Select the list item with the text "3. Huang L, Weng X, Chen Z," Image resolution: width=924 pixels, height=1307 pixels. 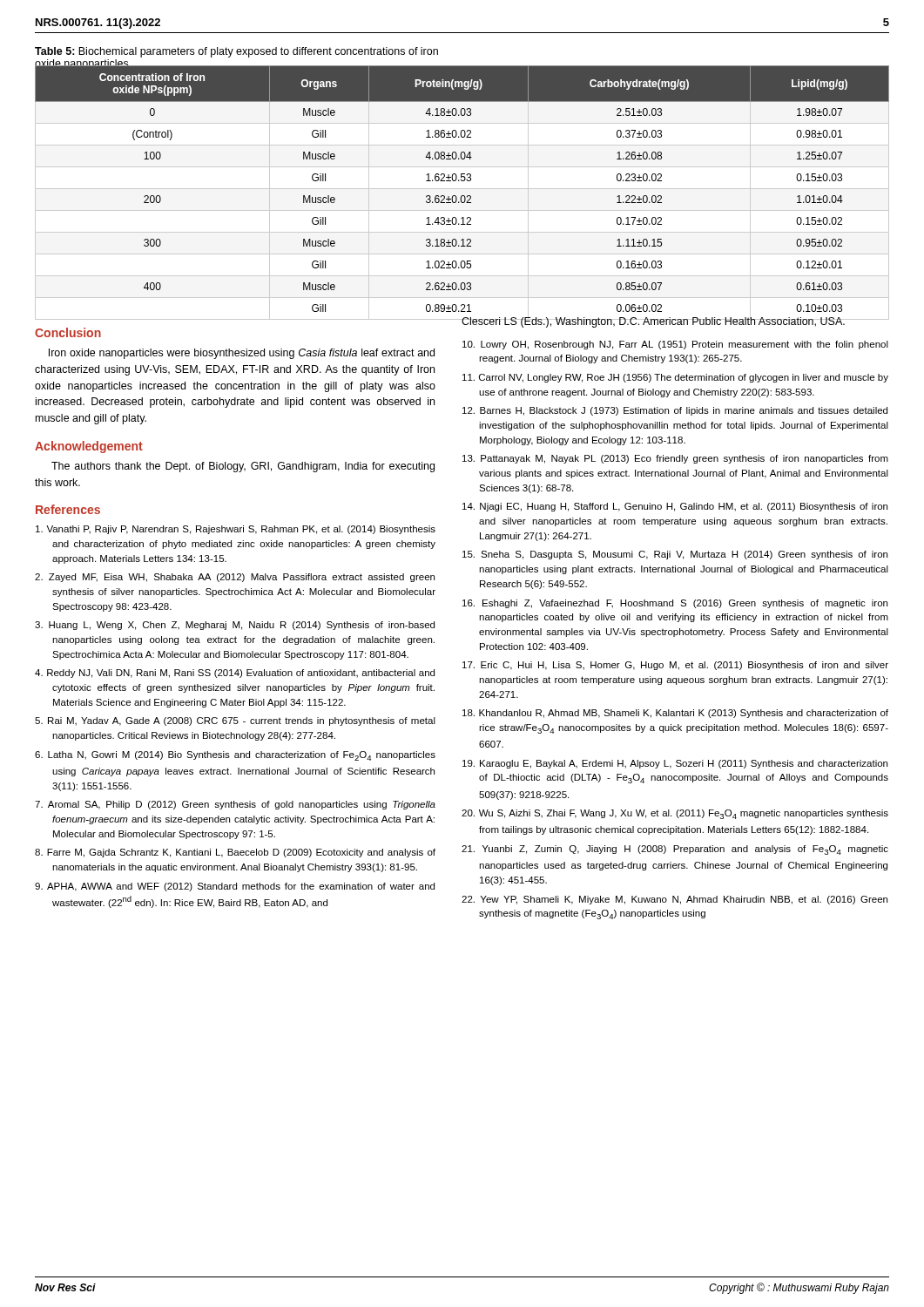tap(235, 640)
